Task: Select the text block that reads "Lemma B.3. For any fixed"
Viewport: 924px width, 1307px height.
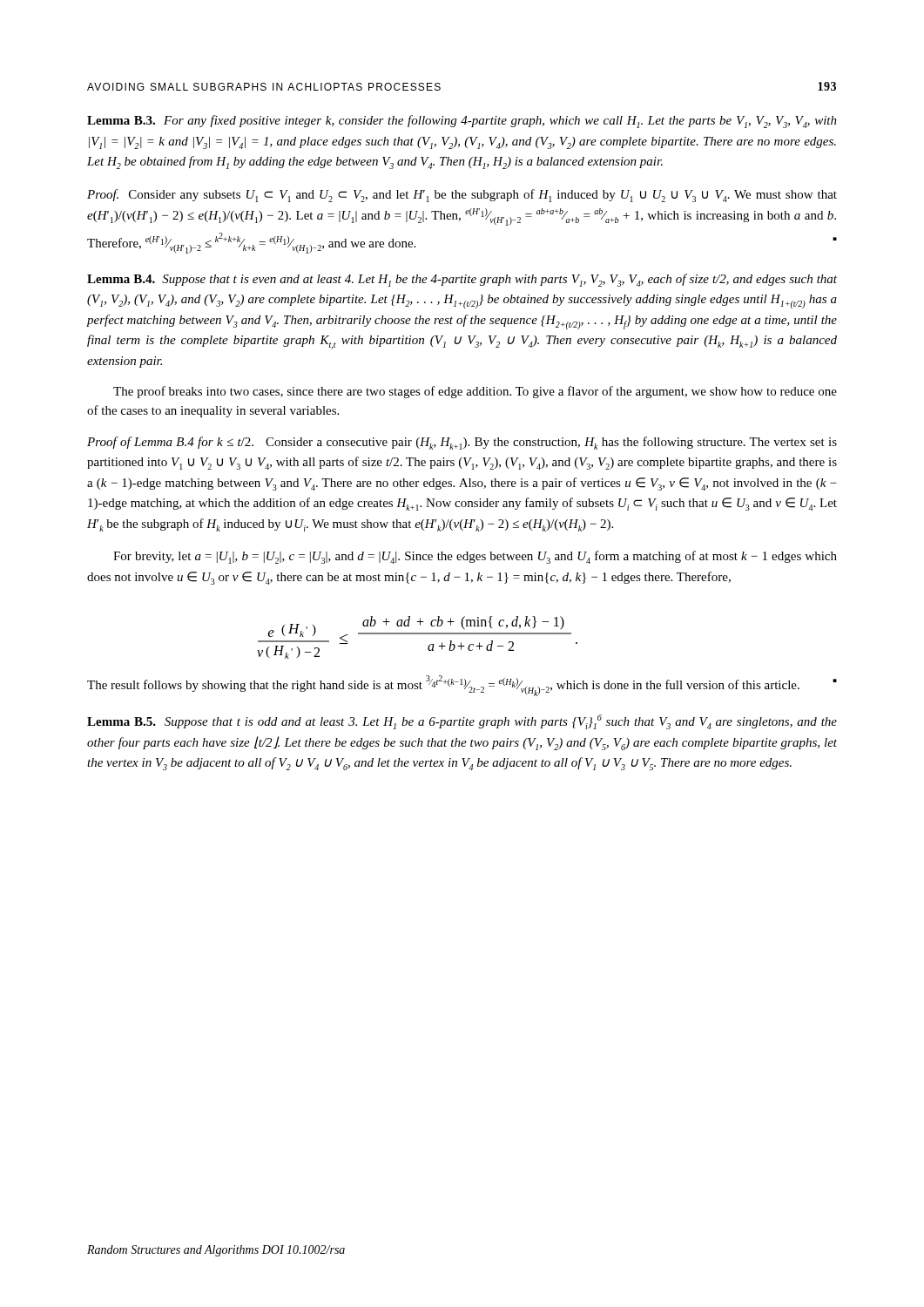Action: 462,142
